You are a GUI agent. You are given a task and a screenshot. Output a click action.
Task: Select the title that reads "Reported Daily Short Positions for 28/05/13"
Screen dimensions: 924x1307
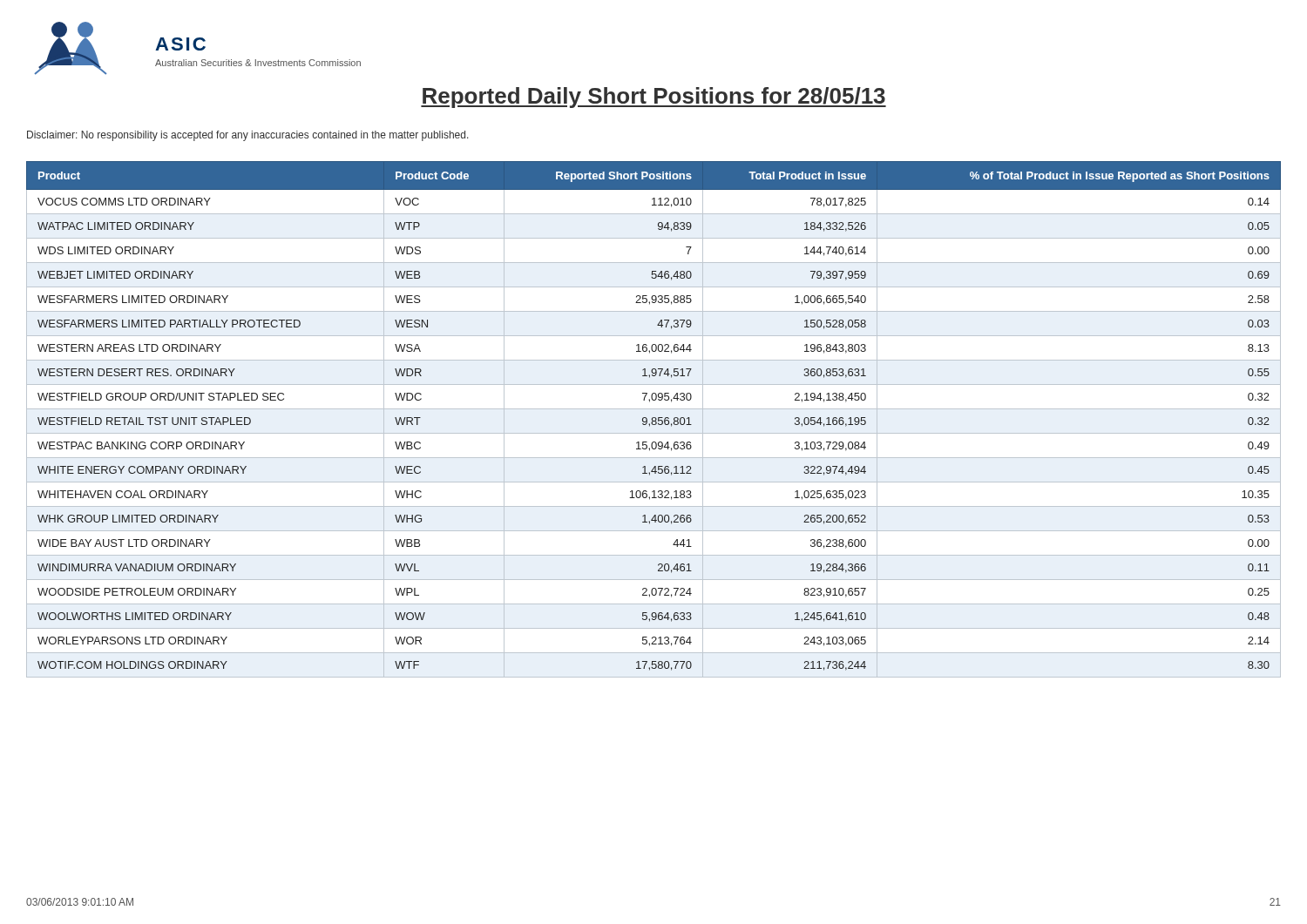pos(654,96)
